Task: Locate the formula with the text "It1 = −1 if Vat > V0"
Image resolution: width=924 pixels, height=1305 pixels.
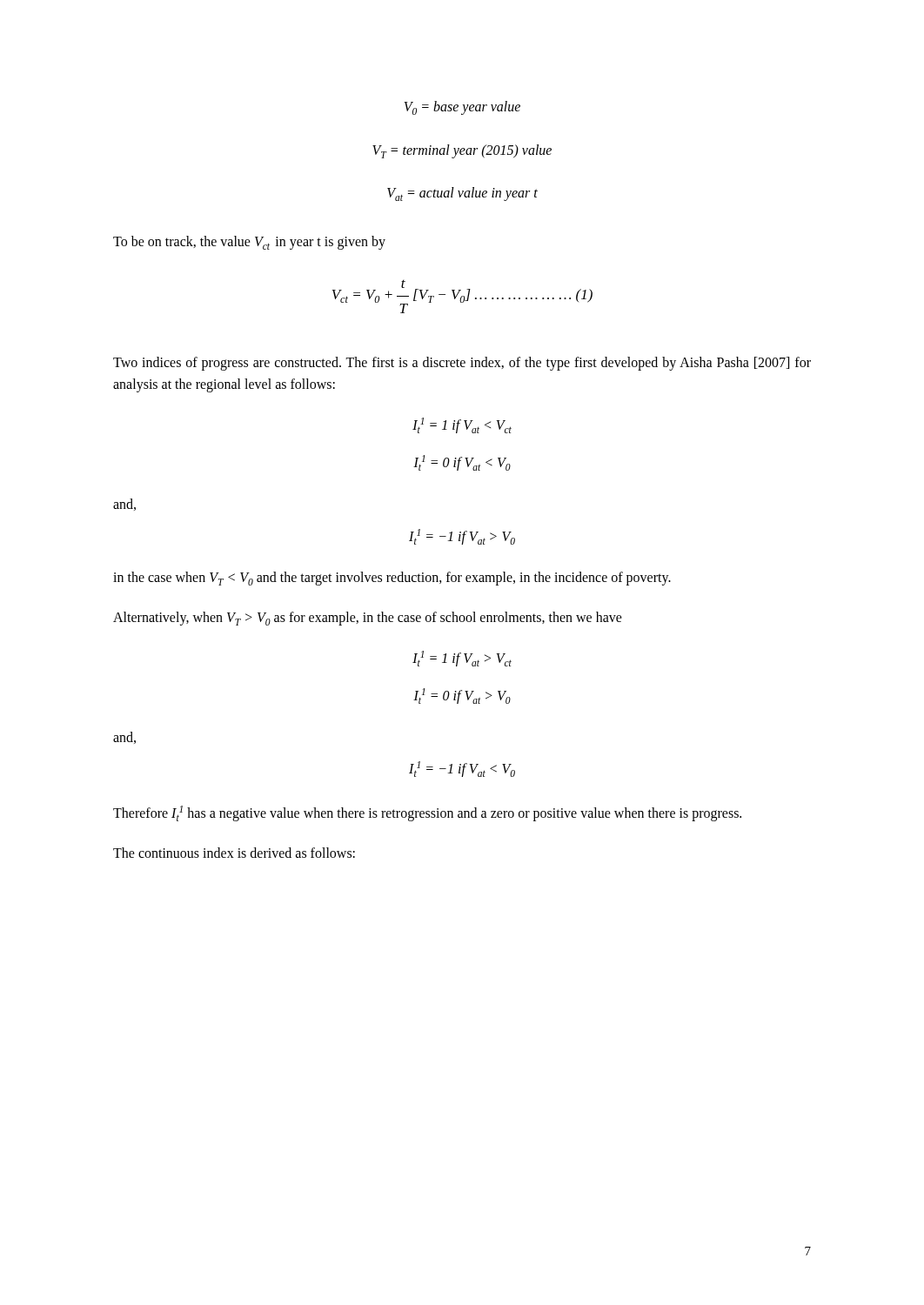Action: click(x=462, y=537)
